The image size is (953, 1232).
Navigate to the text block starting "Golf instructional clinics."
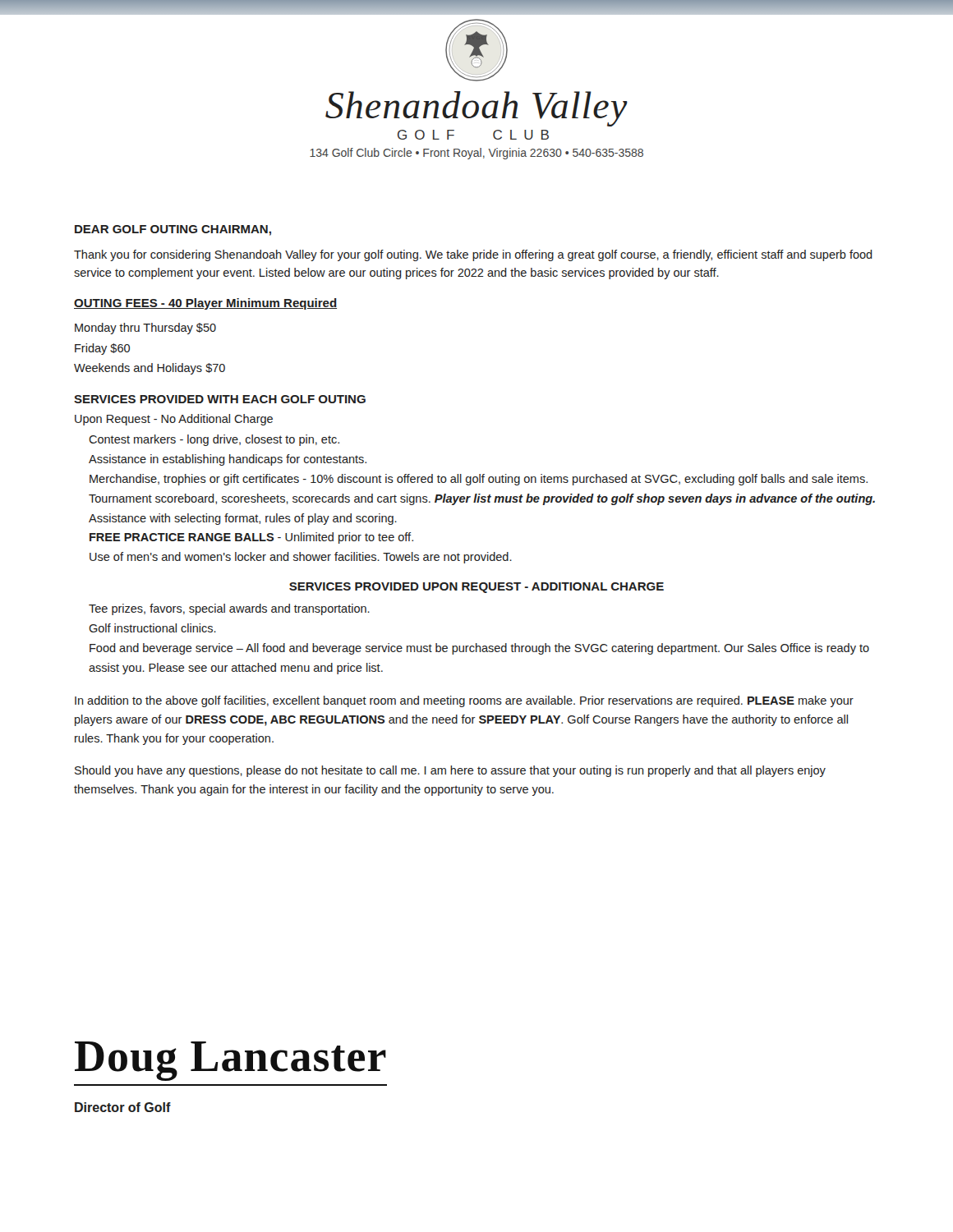[x=153, y=629]
